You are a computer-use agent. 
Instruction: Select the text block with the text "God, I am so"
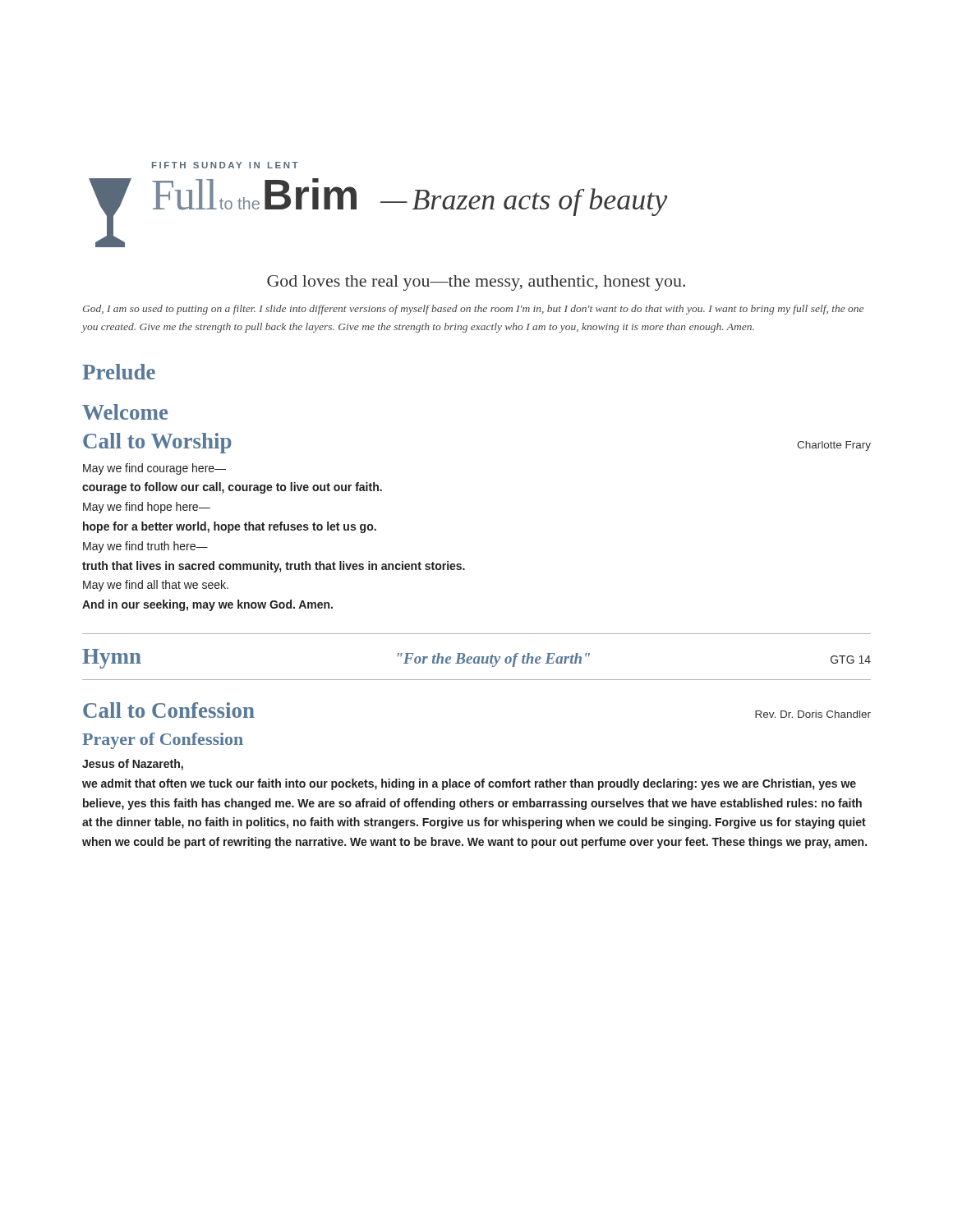point(473,318)
